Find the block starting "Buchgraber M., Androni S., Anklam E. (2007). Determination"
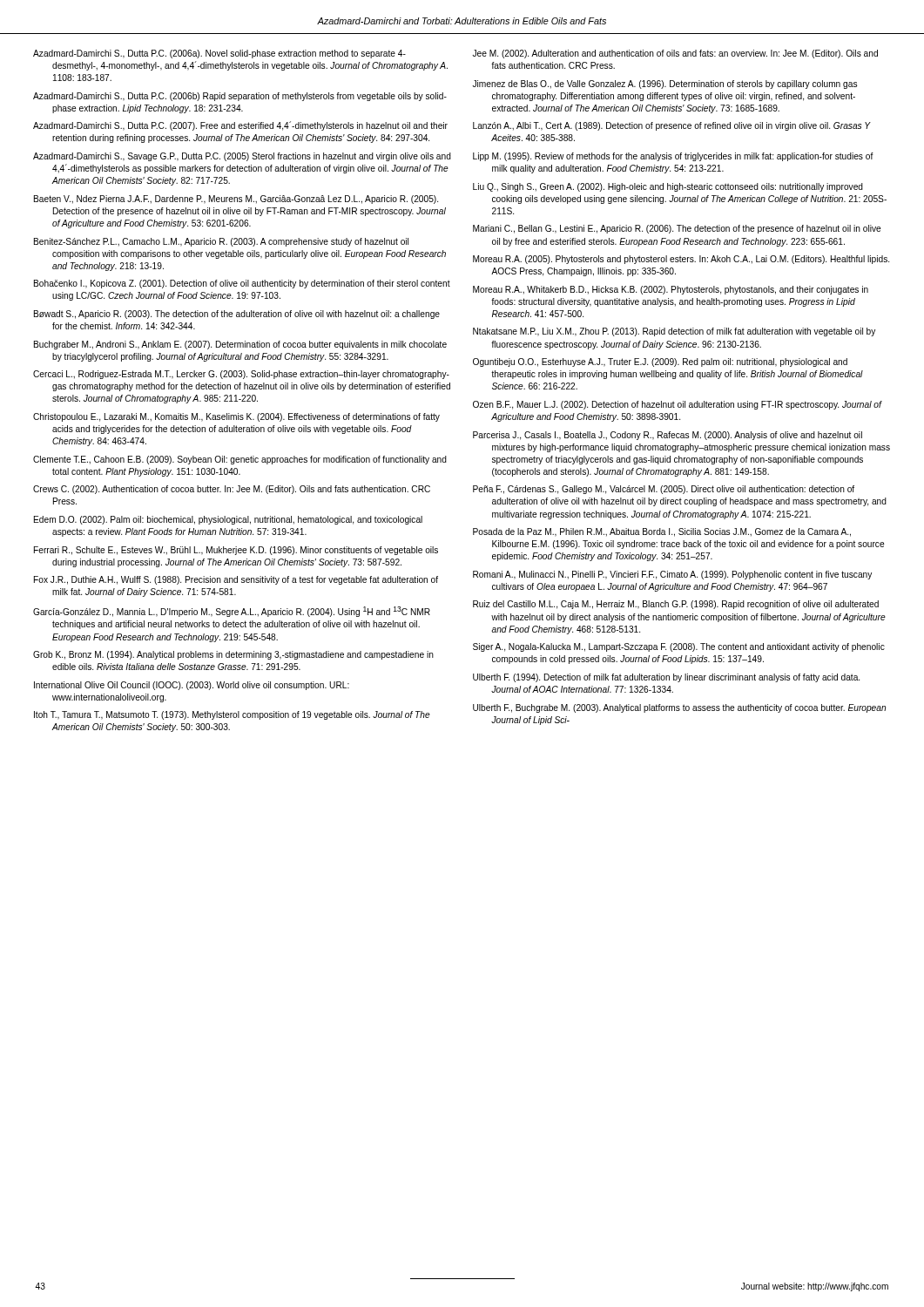Viewport: 924px width, 1307px height. coord(240,350)
